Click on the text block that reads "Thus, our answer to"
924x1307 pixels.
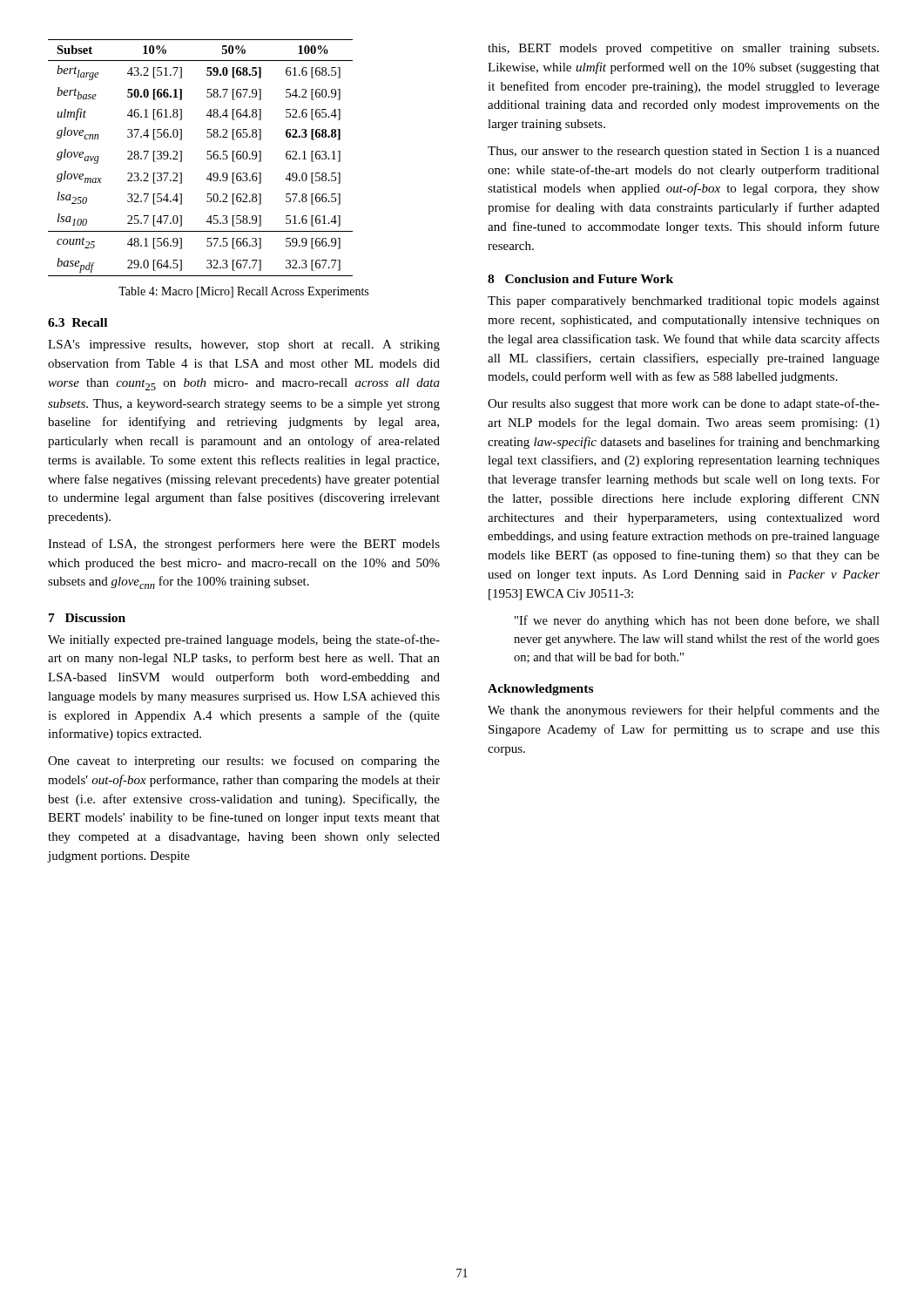(x=684, y=199)
